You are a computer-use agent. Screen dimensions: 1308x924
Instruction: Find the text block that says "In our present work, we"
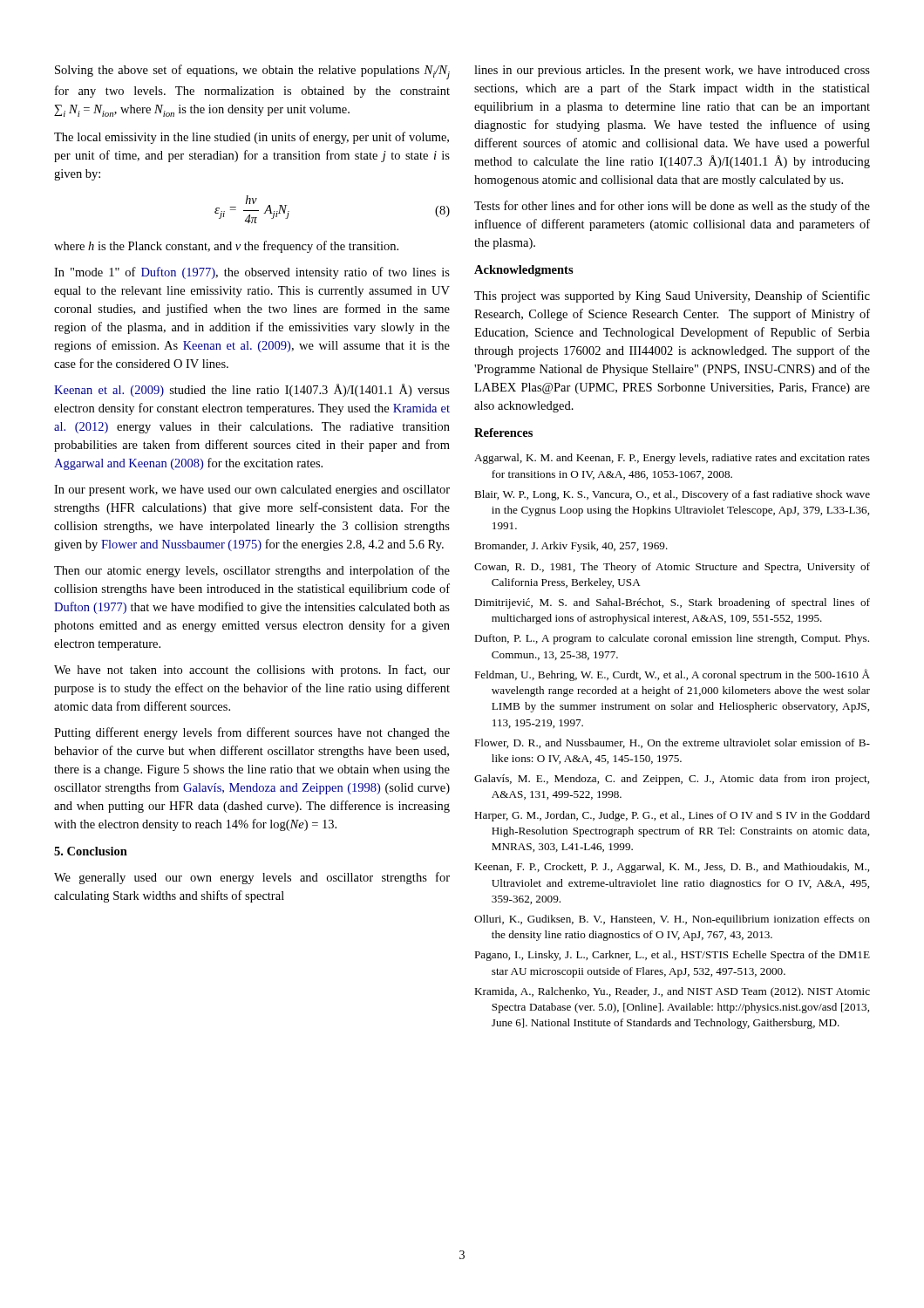pyautogui.click(x=252, y=517)
